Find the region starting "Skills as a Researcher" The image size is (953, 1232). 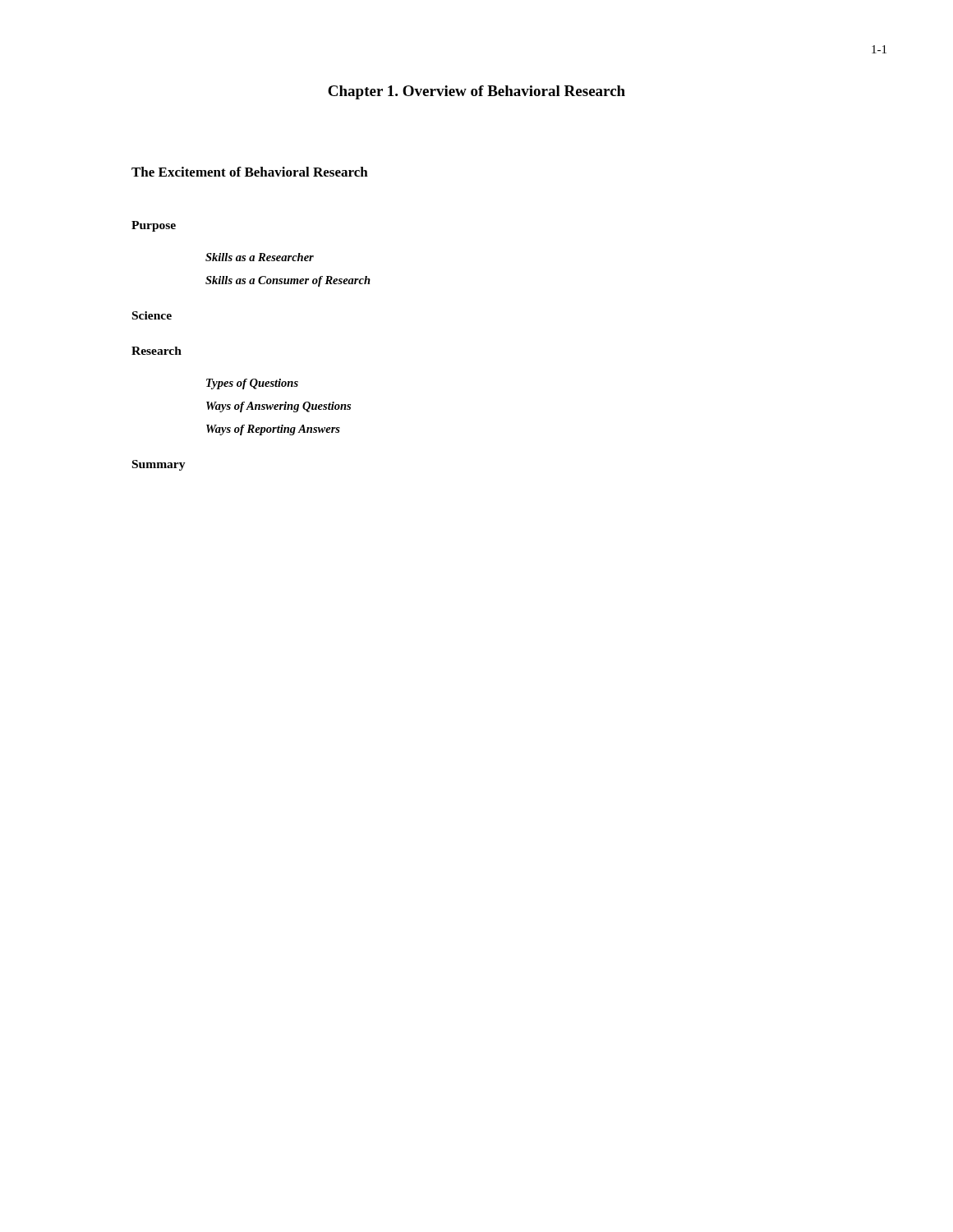[260, 257]
